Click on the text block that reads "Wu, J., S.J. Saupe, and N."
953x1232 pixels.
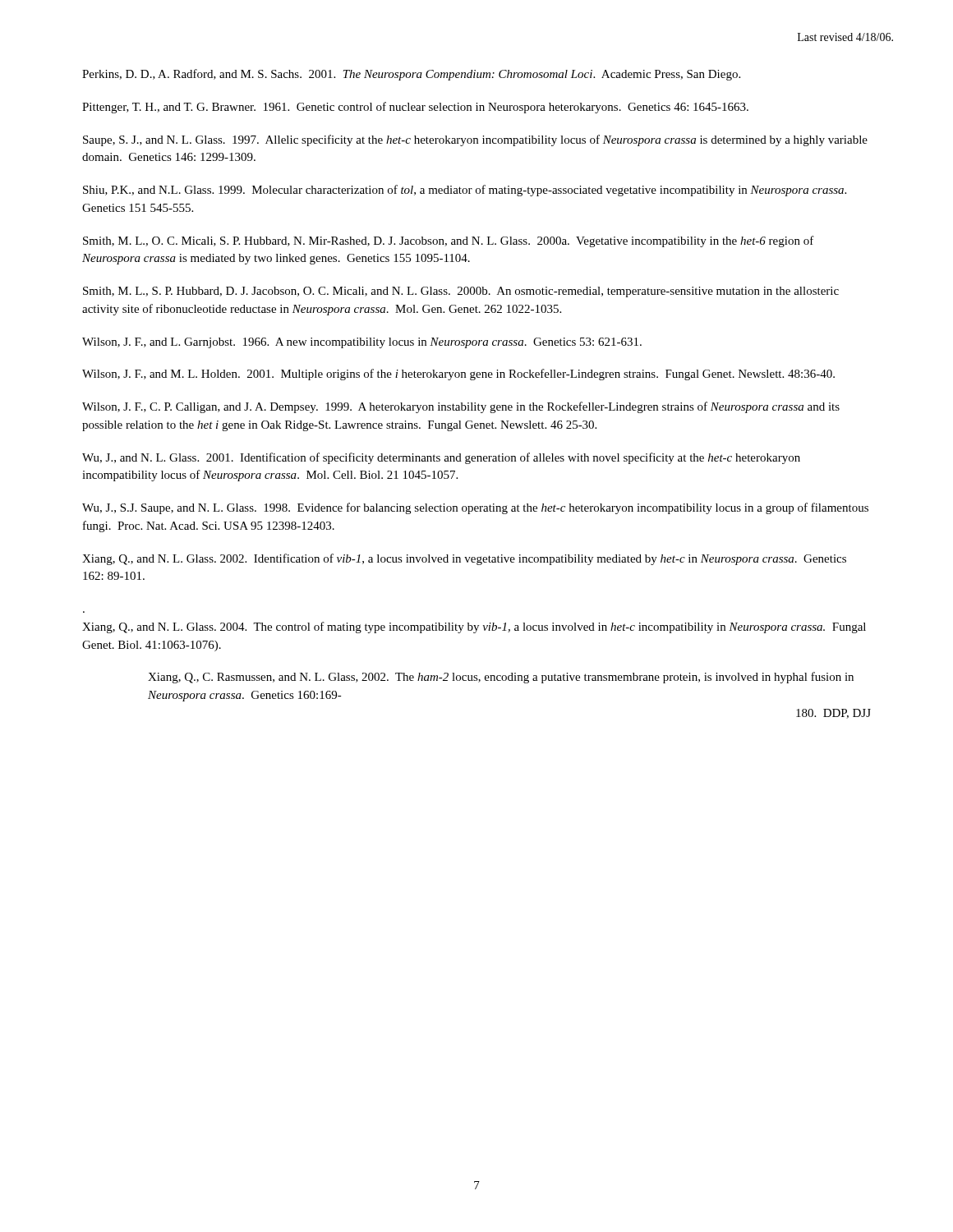(x=475, y=517)
